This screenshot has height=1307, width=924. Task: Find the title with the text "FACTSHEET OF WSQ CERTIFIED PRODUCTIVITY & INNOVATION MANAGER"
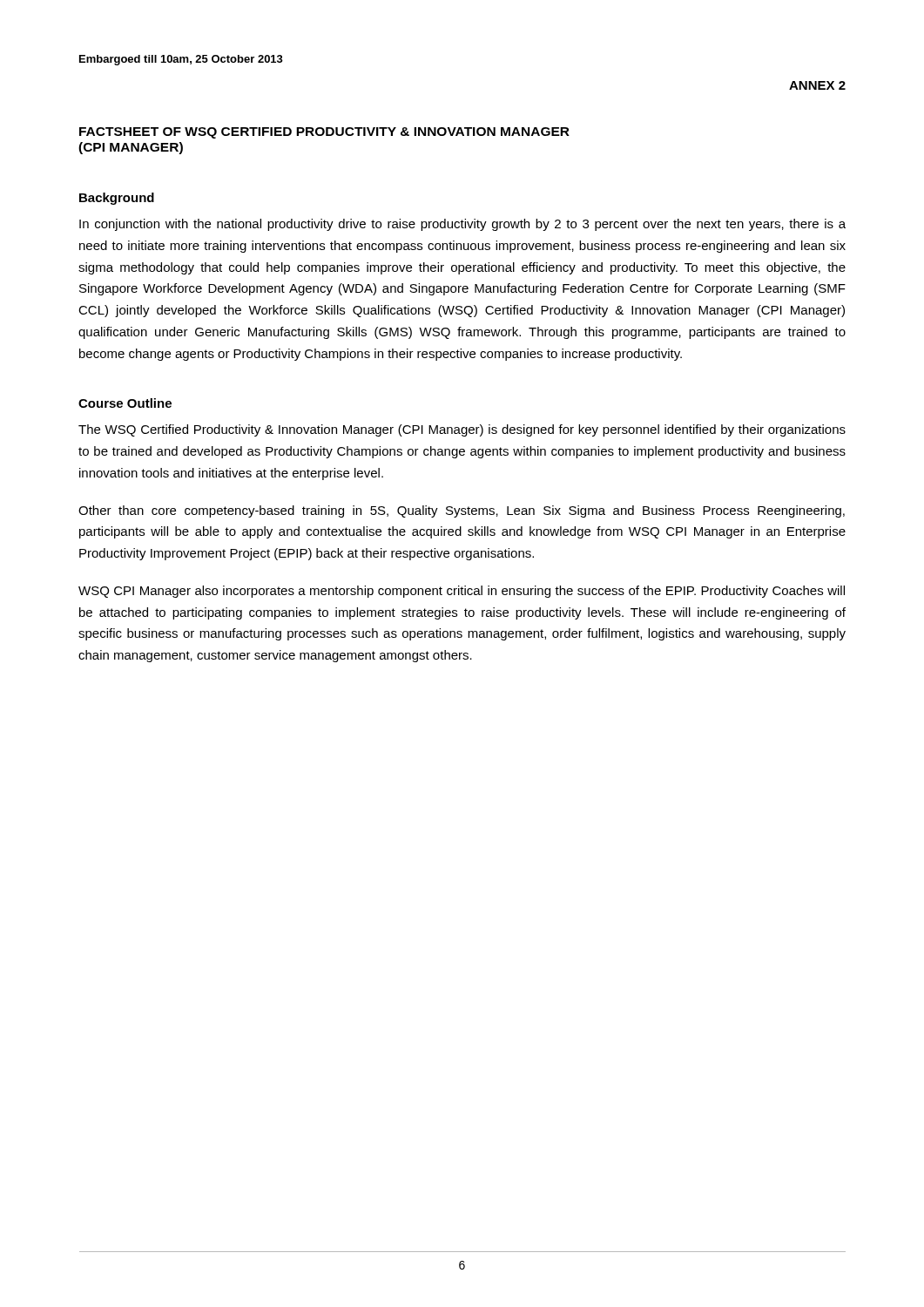[x=324, y=139]
